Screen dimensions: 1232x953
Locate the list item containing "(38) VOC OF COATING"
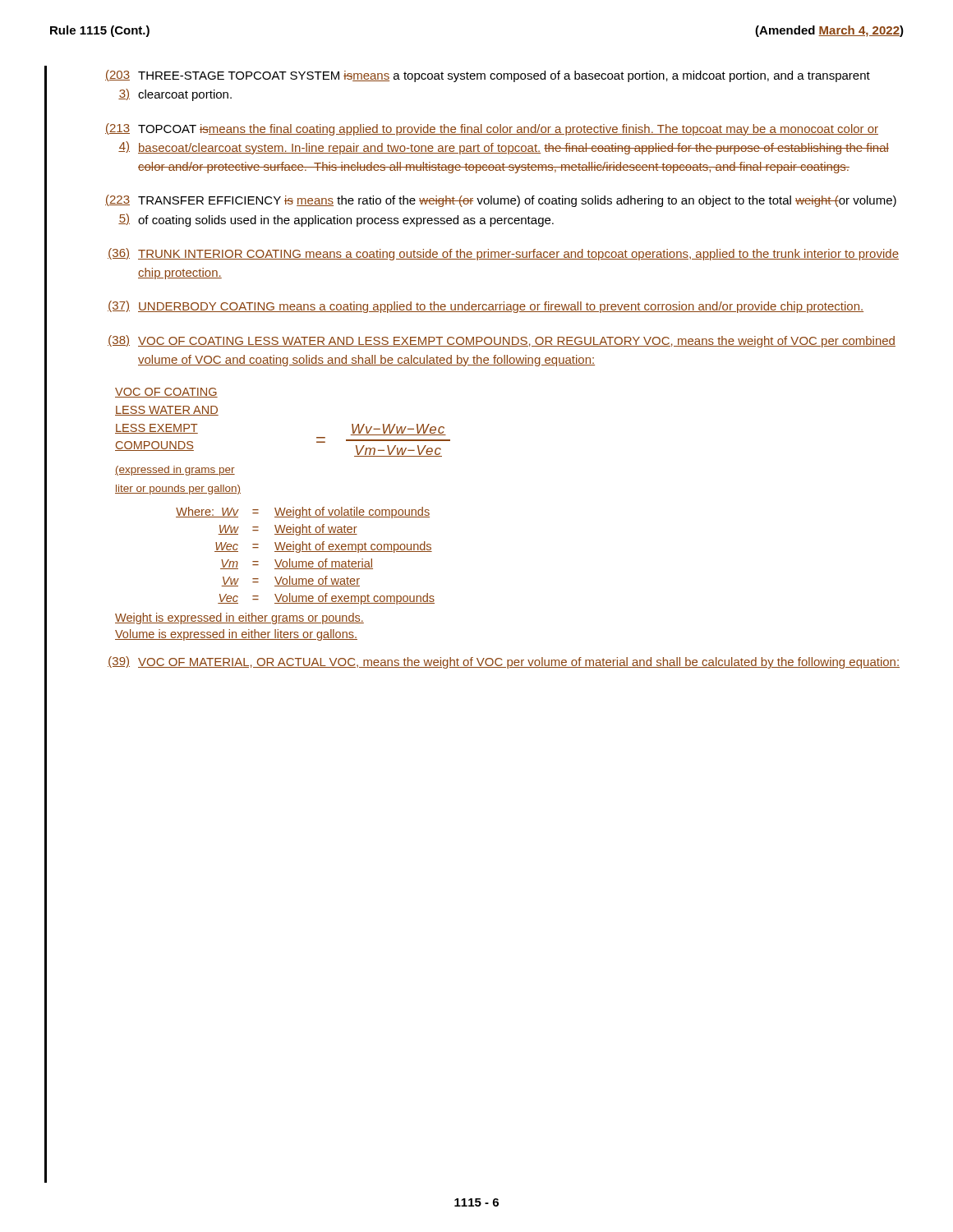[493, 350]
